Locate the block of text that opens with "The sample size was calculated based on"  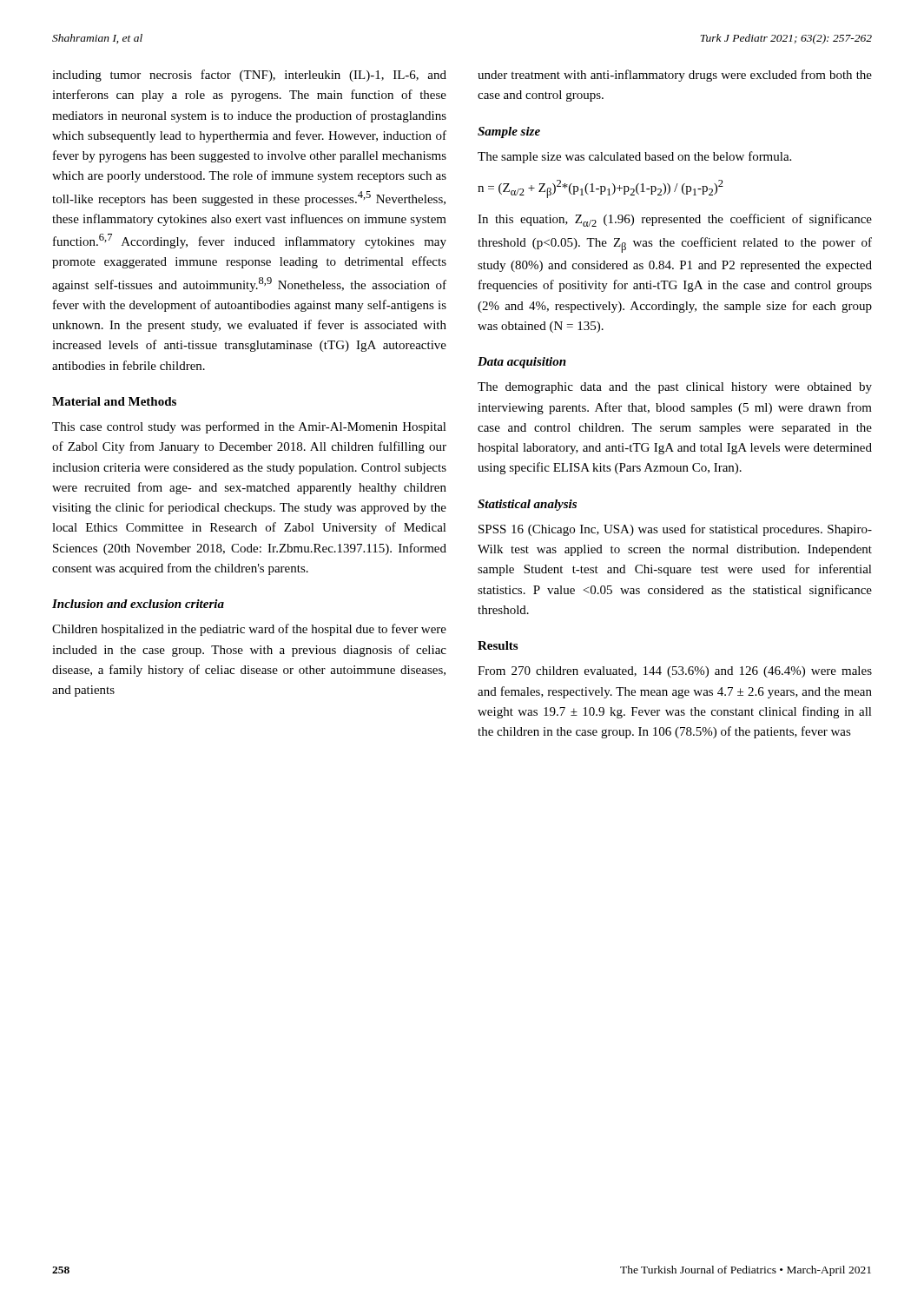(675, 157)
